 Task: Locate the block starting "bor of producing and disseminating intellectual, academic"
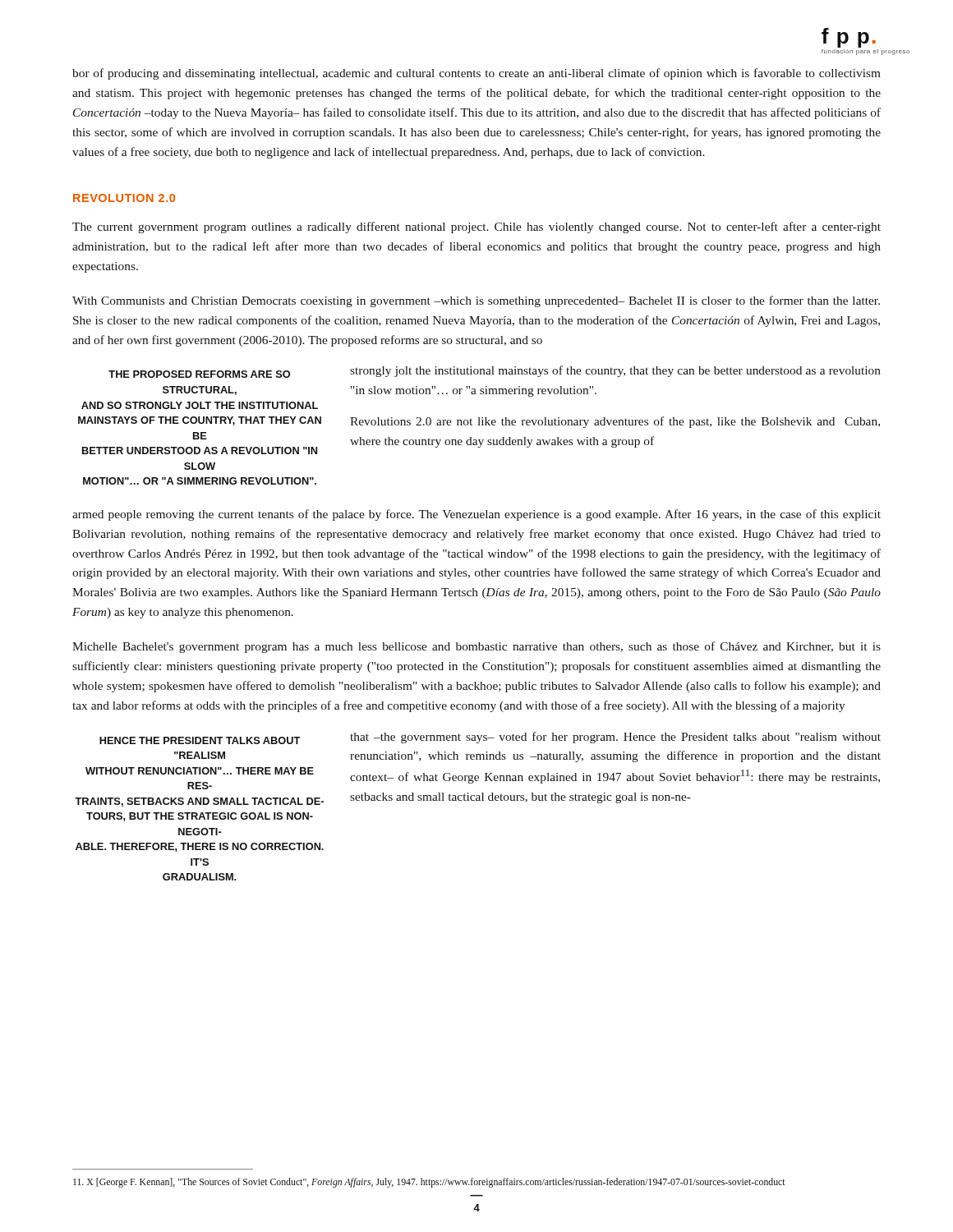point(476,113)
